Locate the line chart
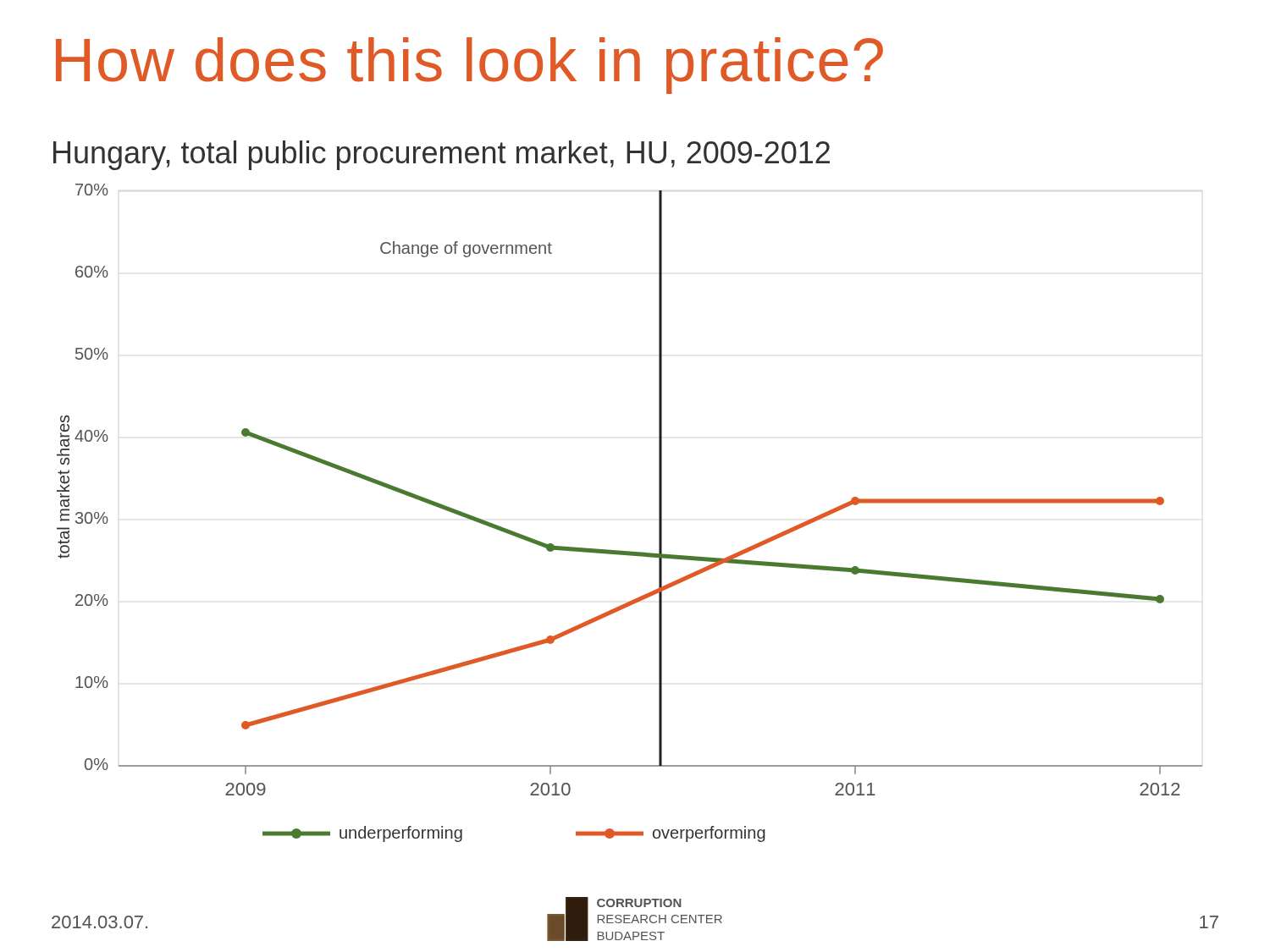Image resolution: width=1270 pixels, height=952 pixels. (x=635, y=520)
